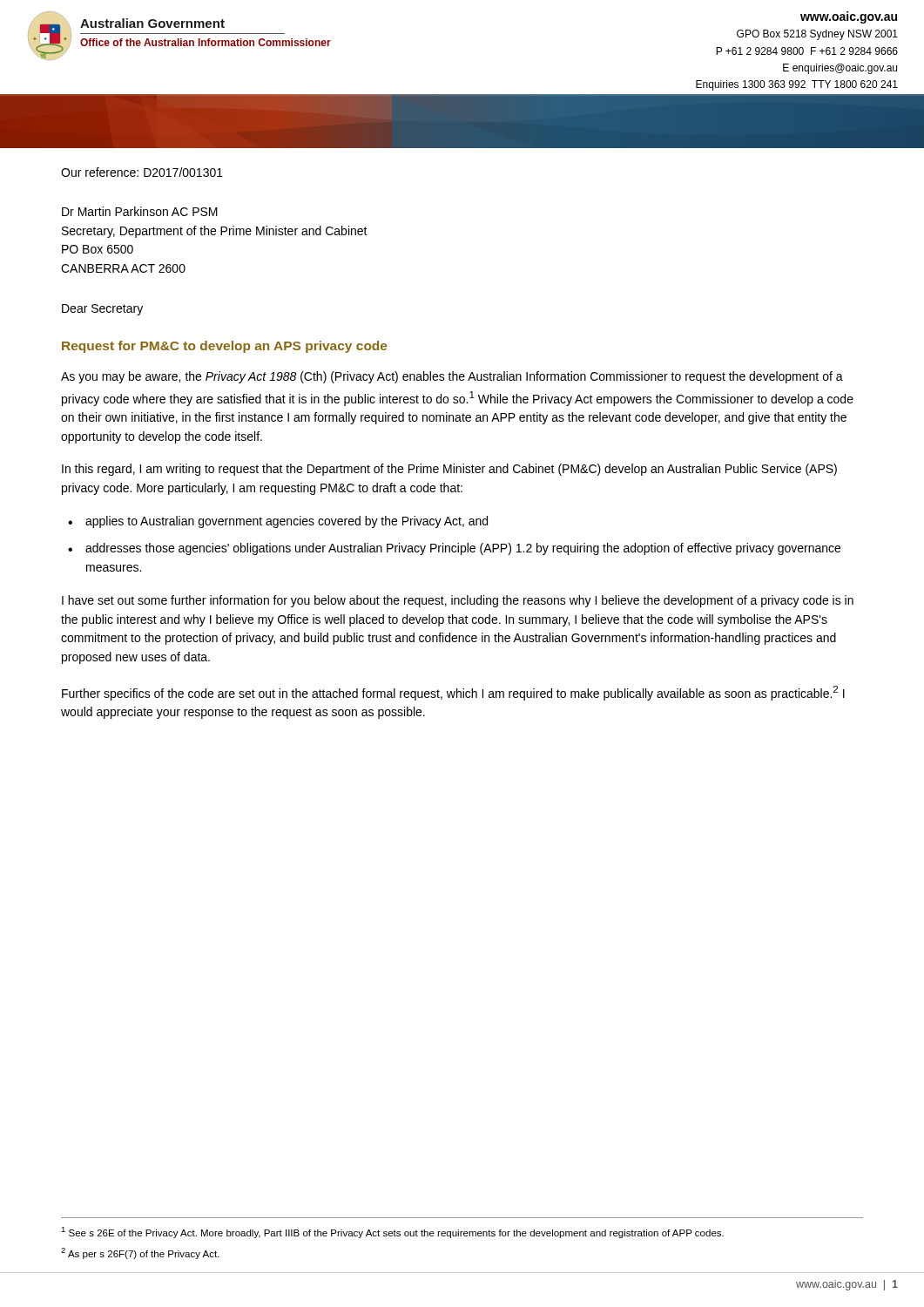Select the illustration
The image size is (924, 1307).
tap(462, 121)
